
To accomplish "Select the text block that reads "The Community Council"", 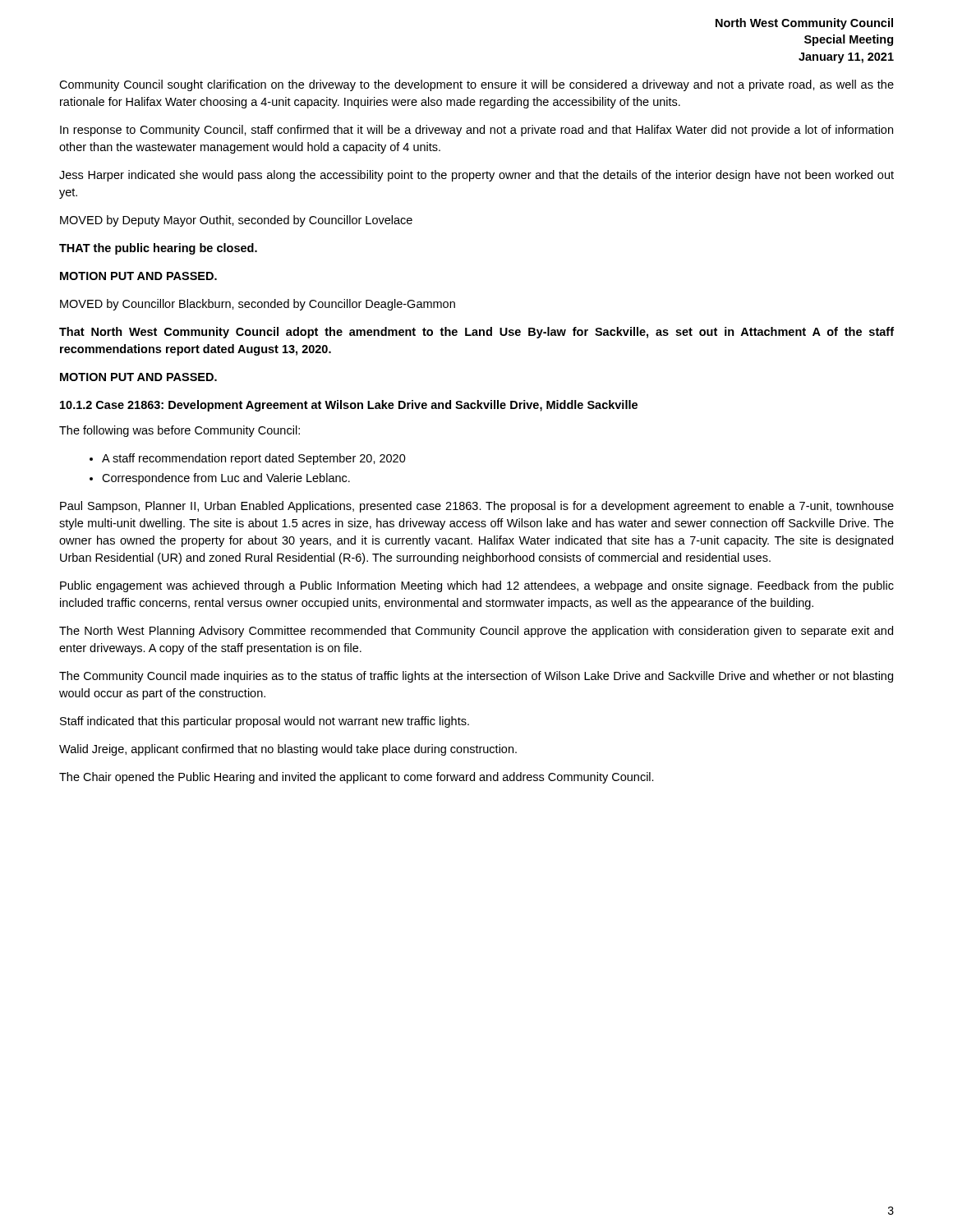I will [x=476, y=685].
